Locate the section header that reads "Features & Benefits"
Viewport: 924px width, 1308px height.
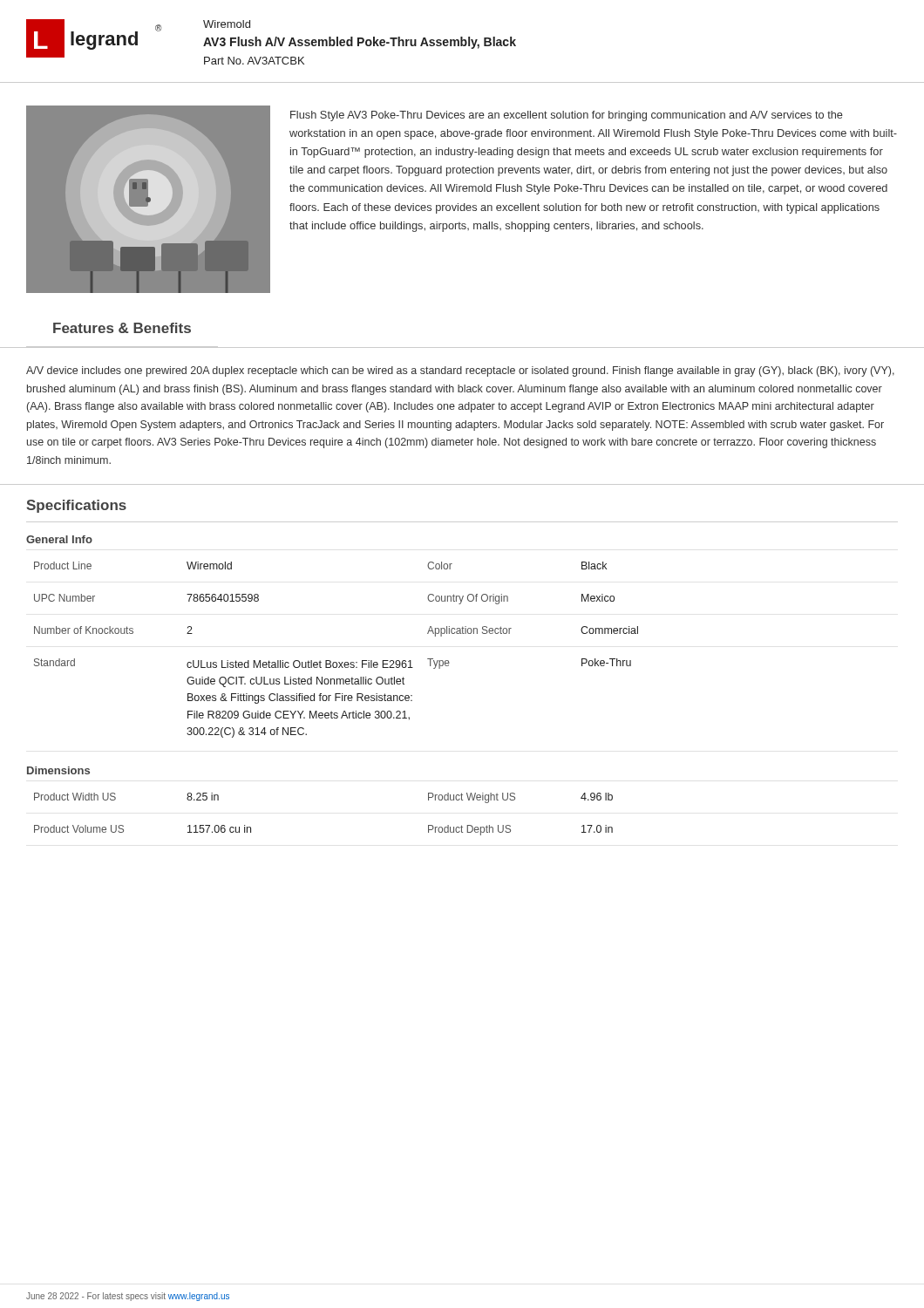[122, 328]
